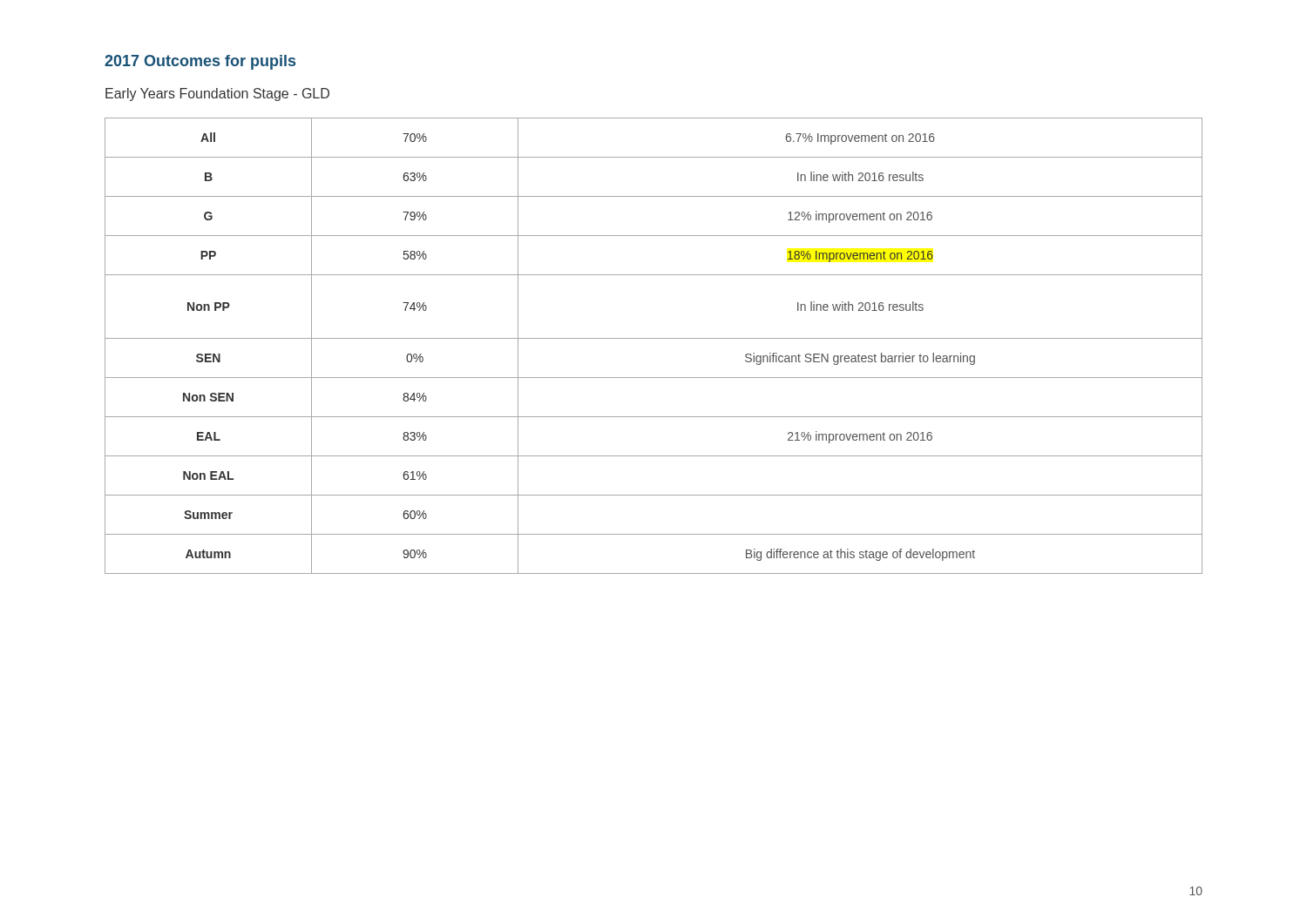Find the section header with the text "2017 Outcomes for pupils"
The image size is (1307, 924).
[200, 61]
